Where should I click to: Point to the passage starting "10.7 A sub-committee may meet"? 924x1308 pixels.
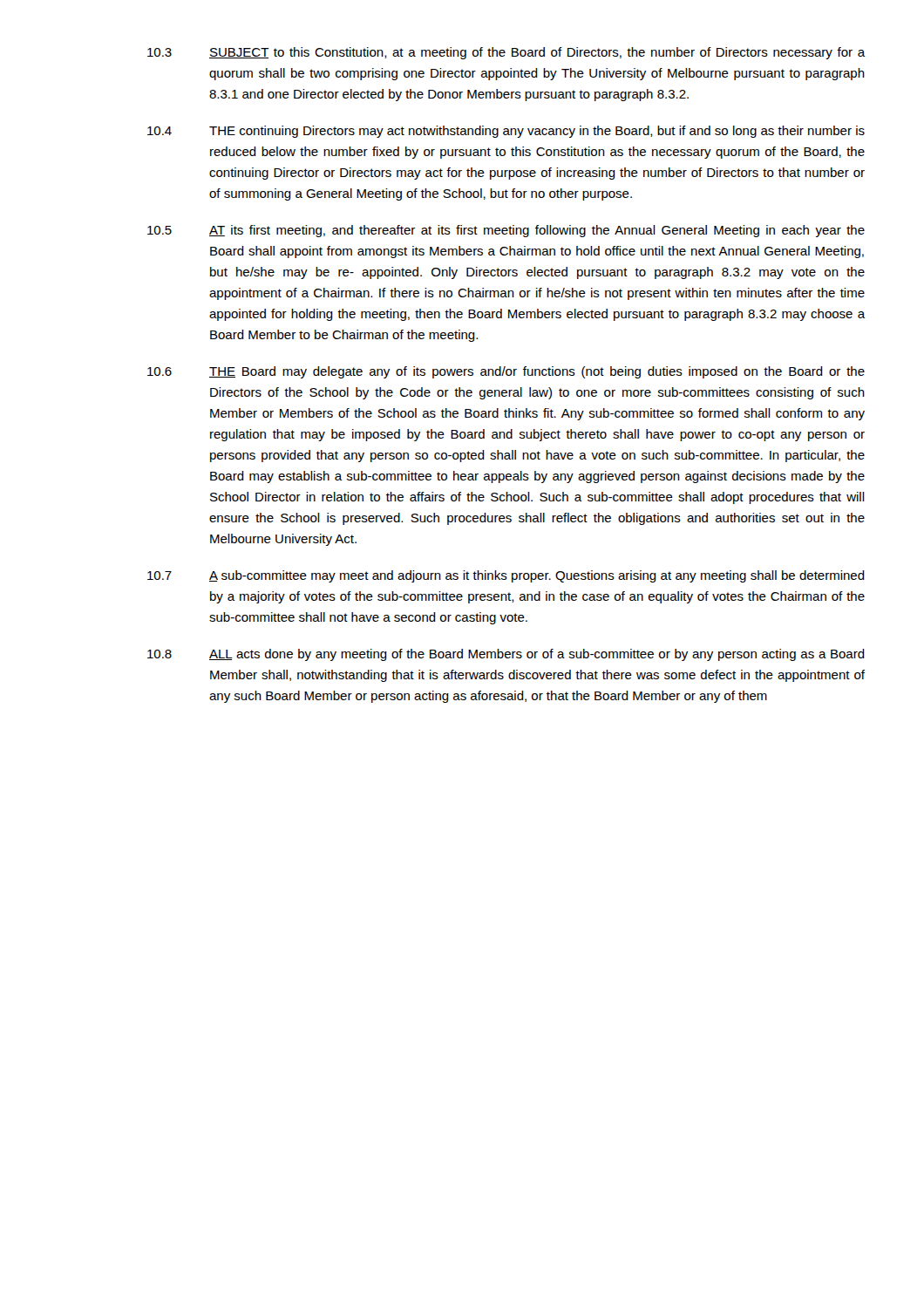click(x=506, y=596)
